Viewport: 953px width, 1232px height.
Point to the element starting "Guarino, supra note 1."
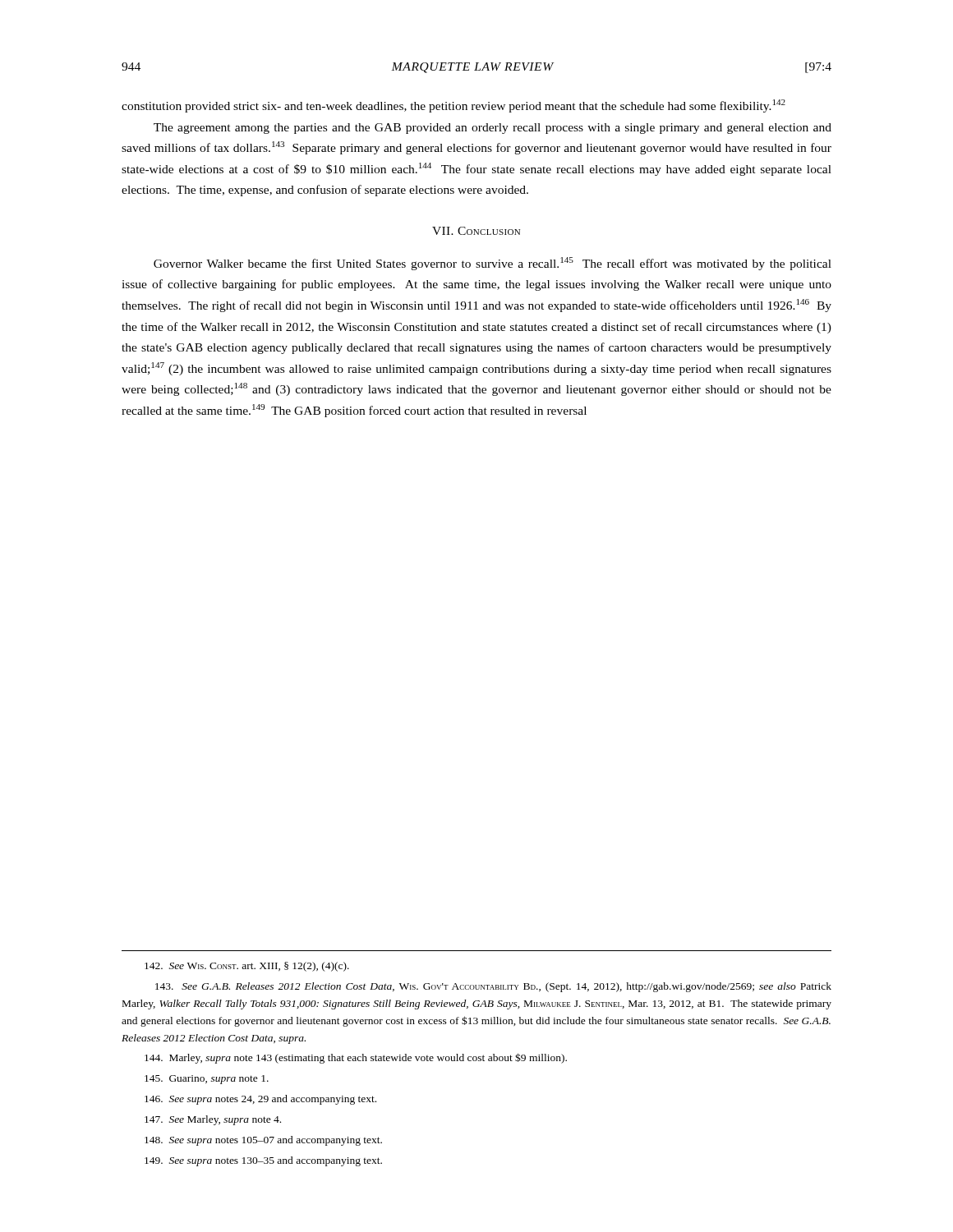[207, 1080]
